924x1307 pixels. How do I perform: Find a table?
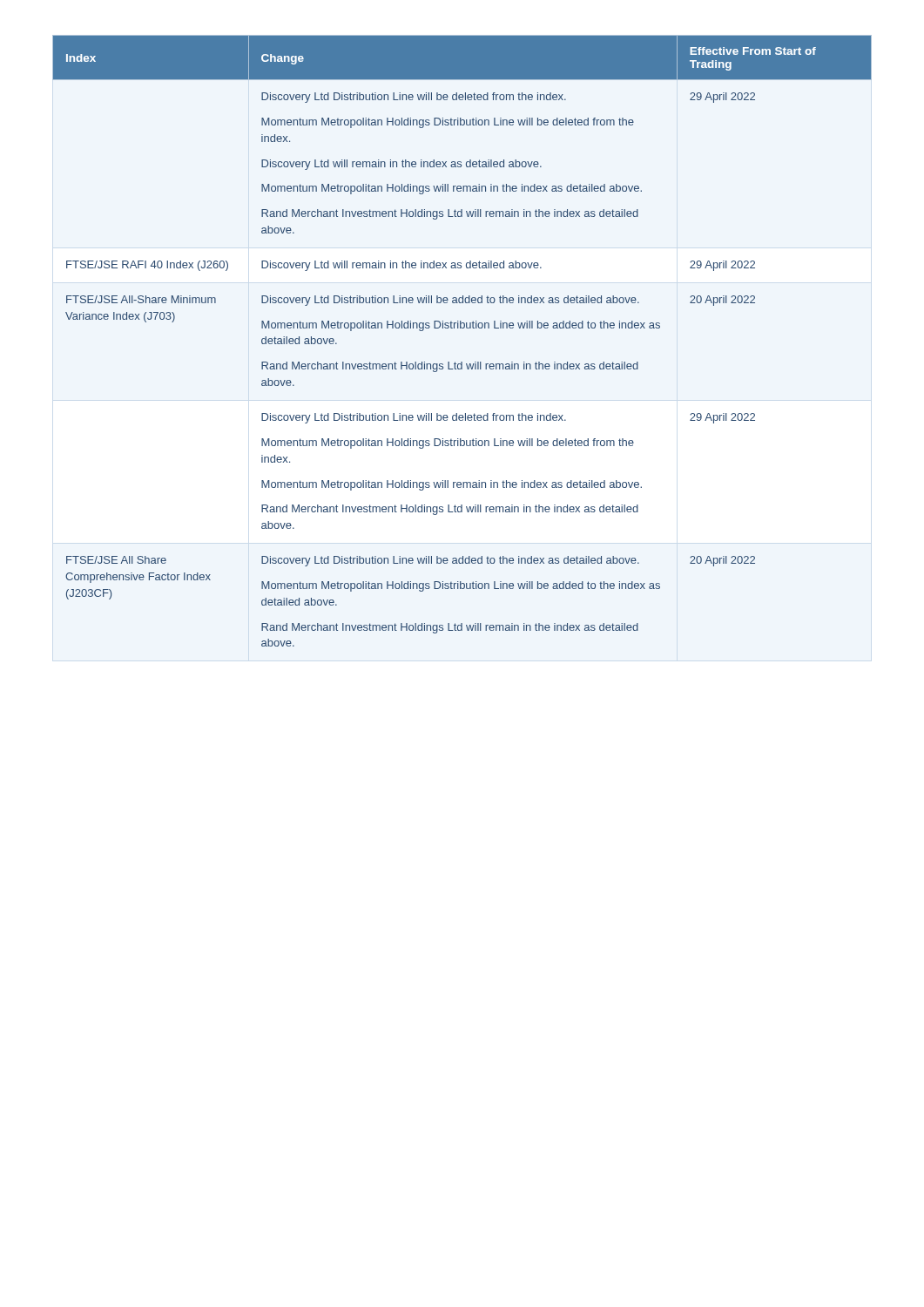pos(462,348)
